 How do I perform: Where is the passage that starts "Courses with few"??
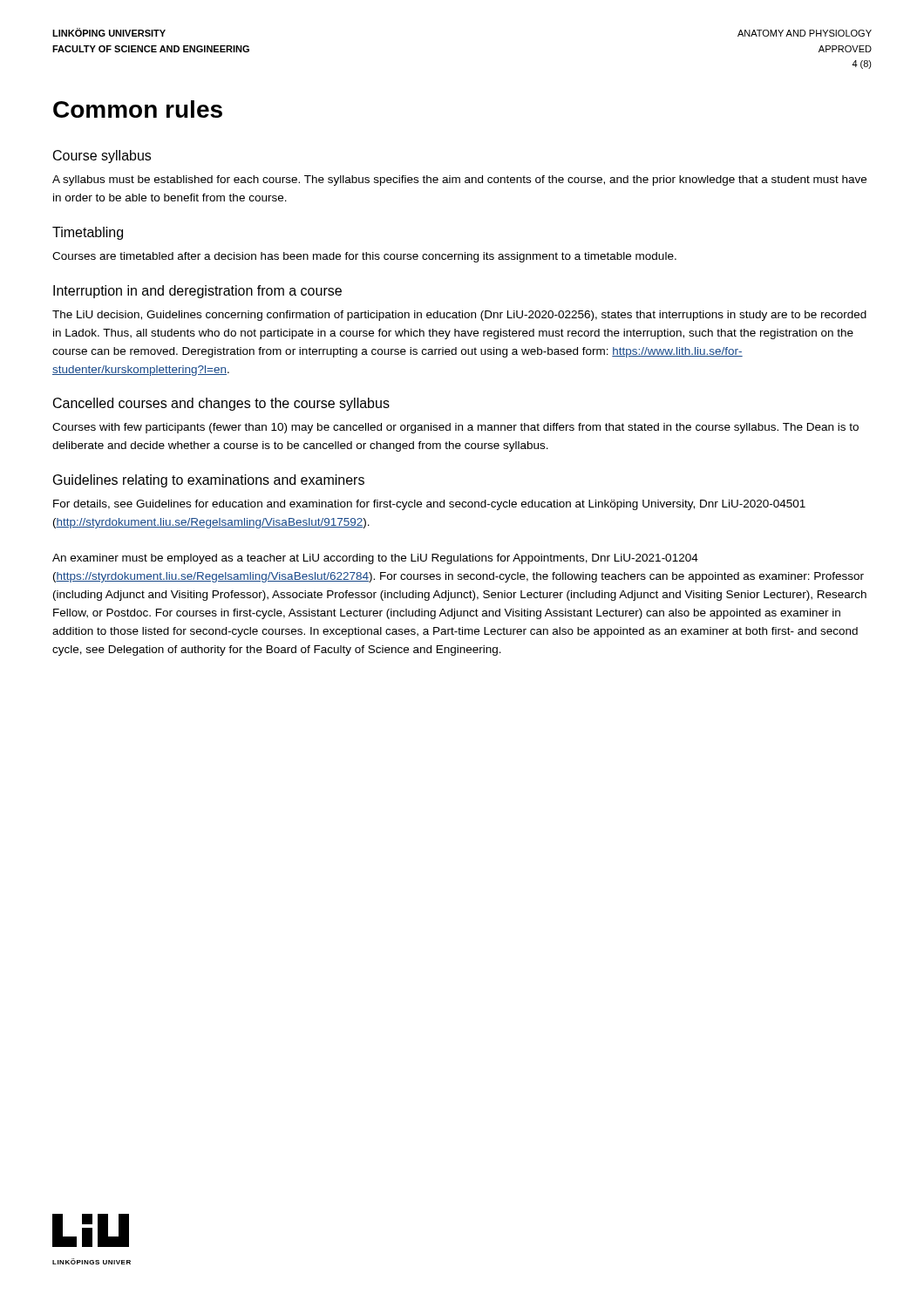pyautogui.click(x=462, y=437)
